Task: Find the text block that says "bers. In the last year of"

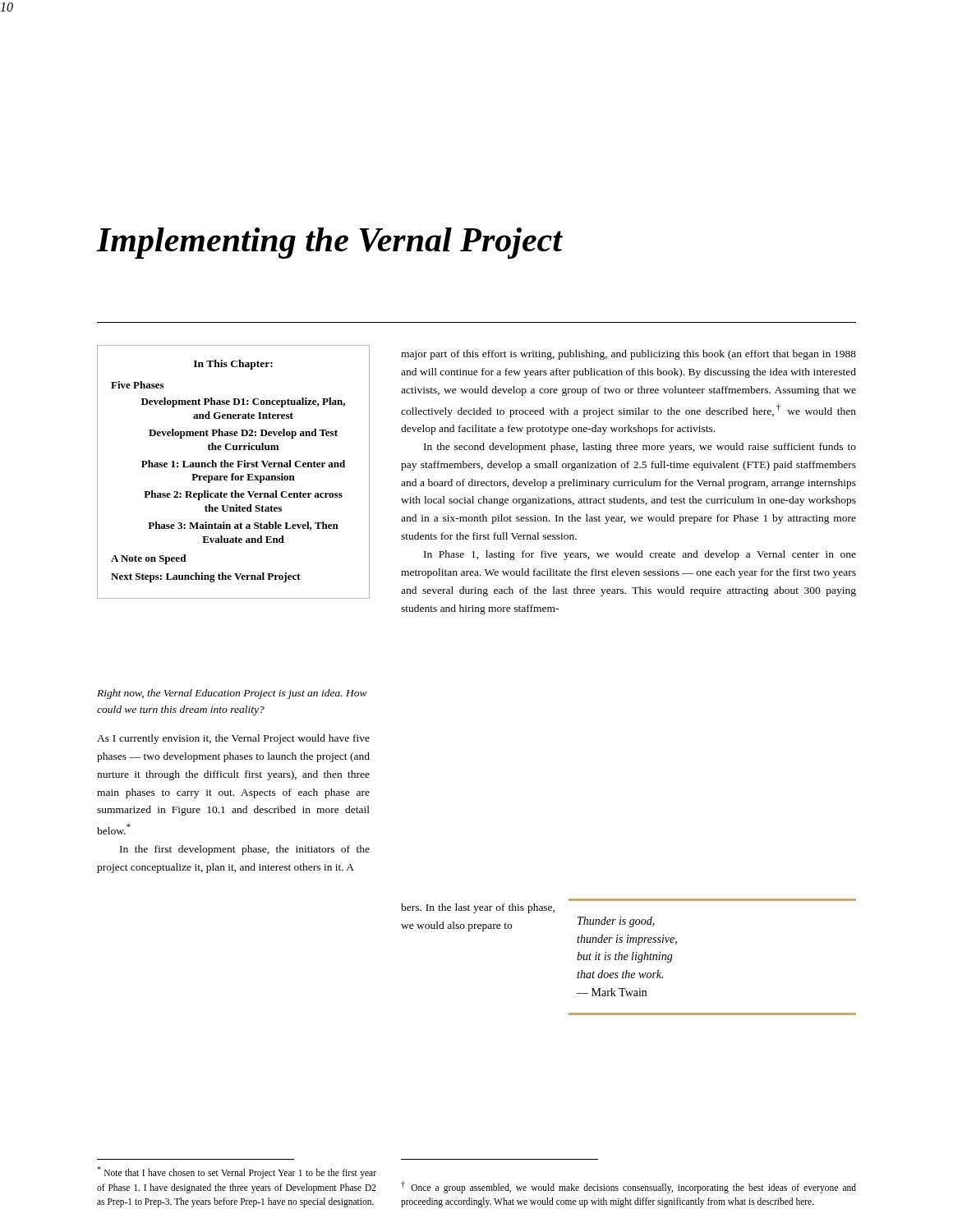Action: pos(478,916)
